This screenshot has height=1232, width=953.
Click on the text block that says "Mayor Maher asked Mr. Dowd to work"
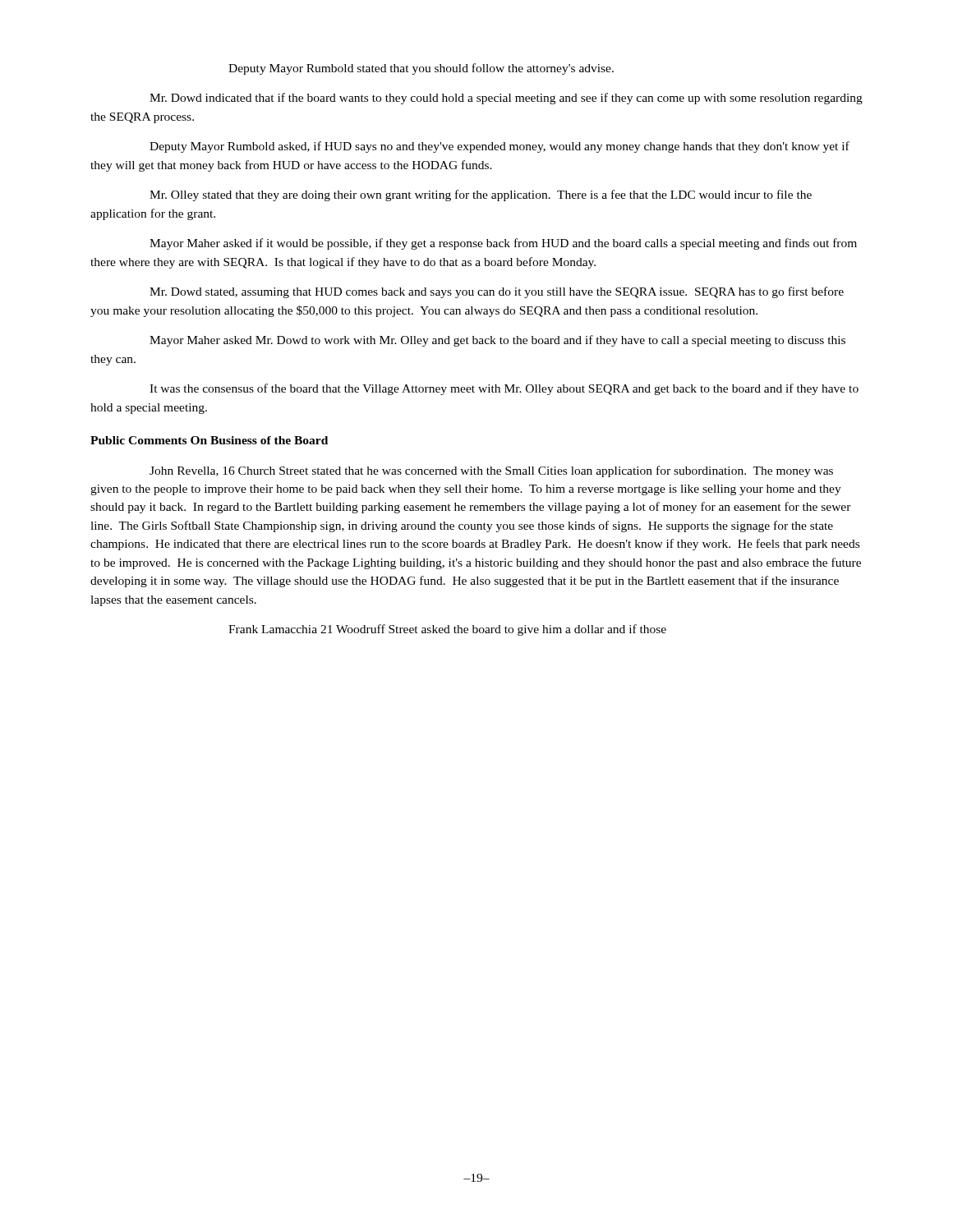468,349
